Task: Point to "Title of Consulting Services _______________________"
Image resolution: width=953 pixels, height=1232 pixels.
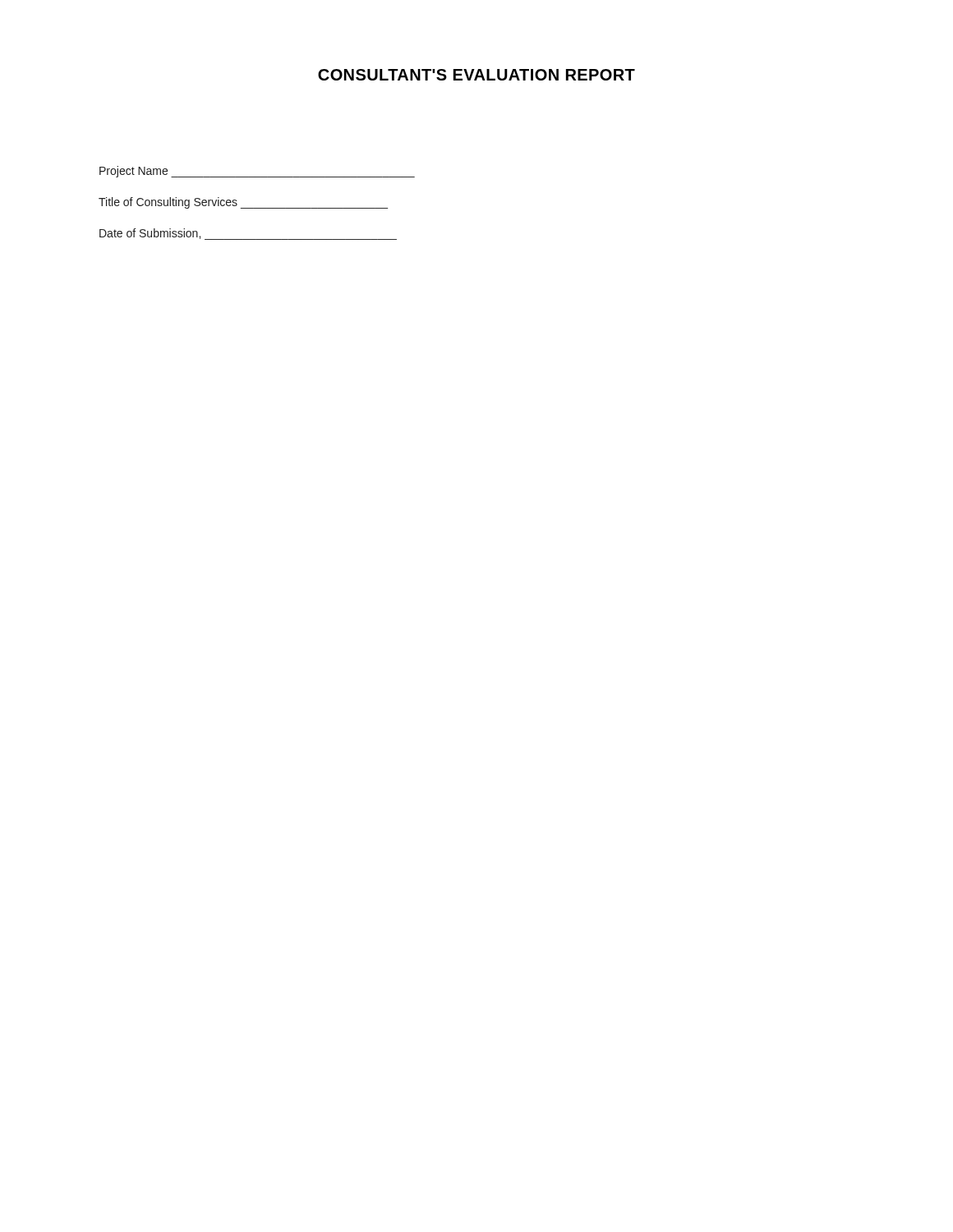Action: (x=243, y=202)
